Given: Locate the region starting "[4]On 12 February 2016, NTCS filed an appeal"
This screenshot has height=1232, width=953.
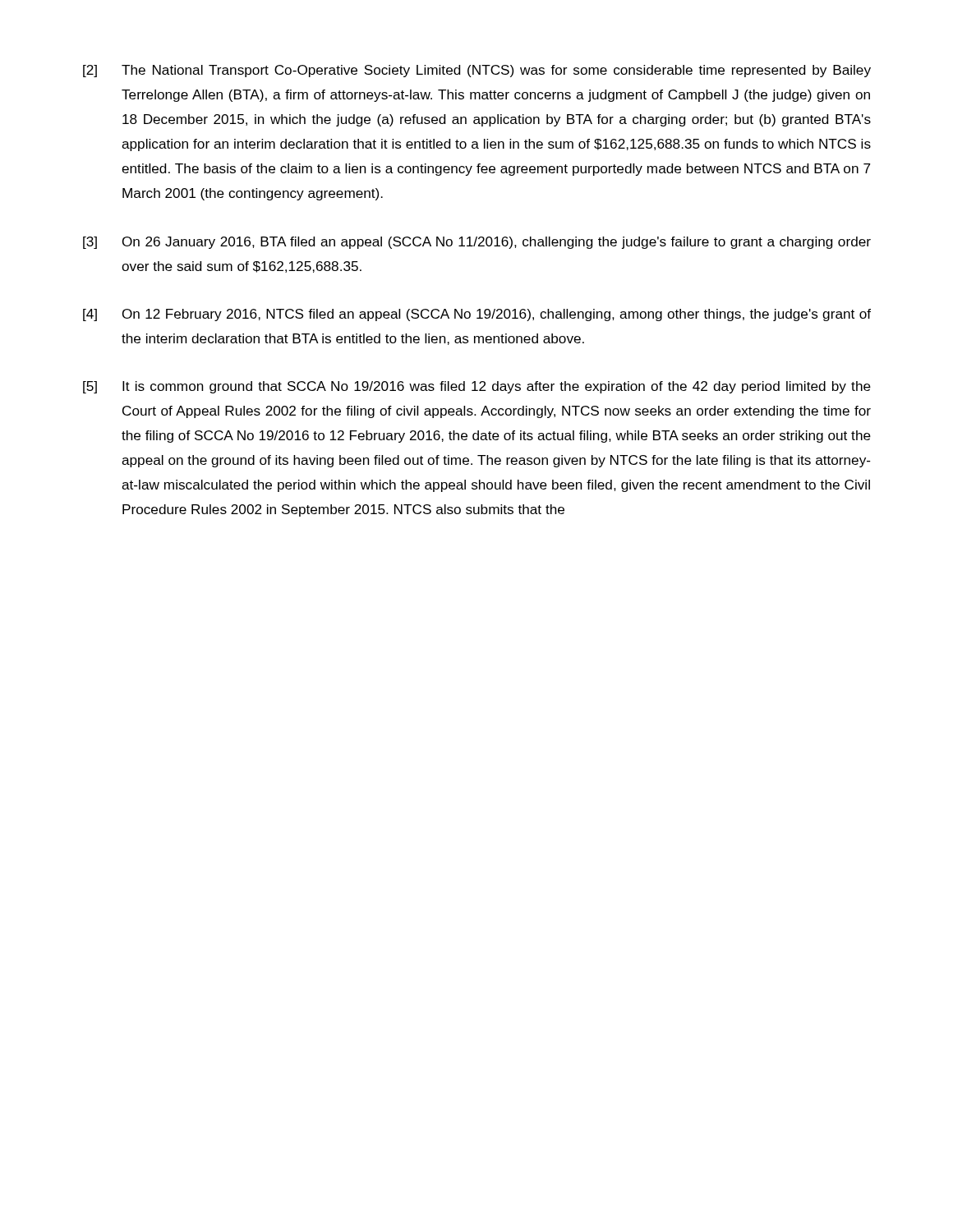Looking at the screenshot, I should (476, 326).
